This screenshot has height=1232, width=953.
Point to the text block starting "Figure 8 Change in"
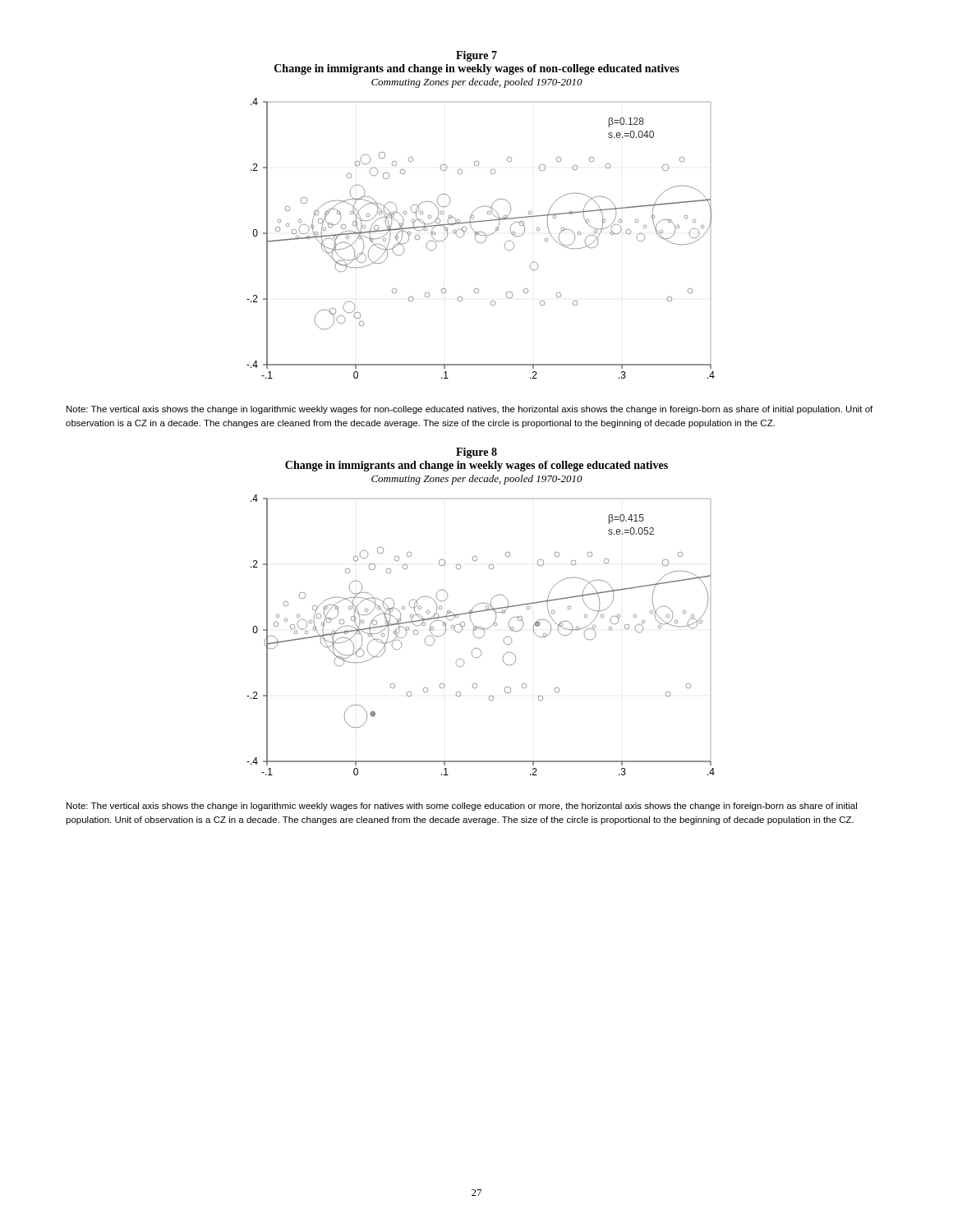click(476, 465)
